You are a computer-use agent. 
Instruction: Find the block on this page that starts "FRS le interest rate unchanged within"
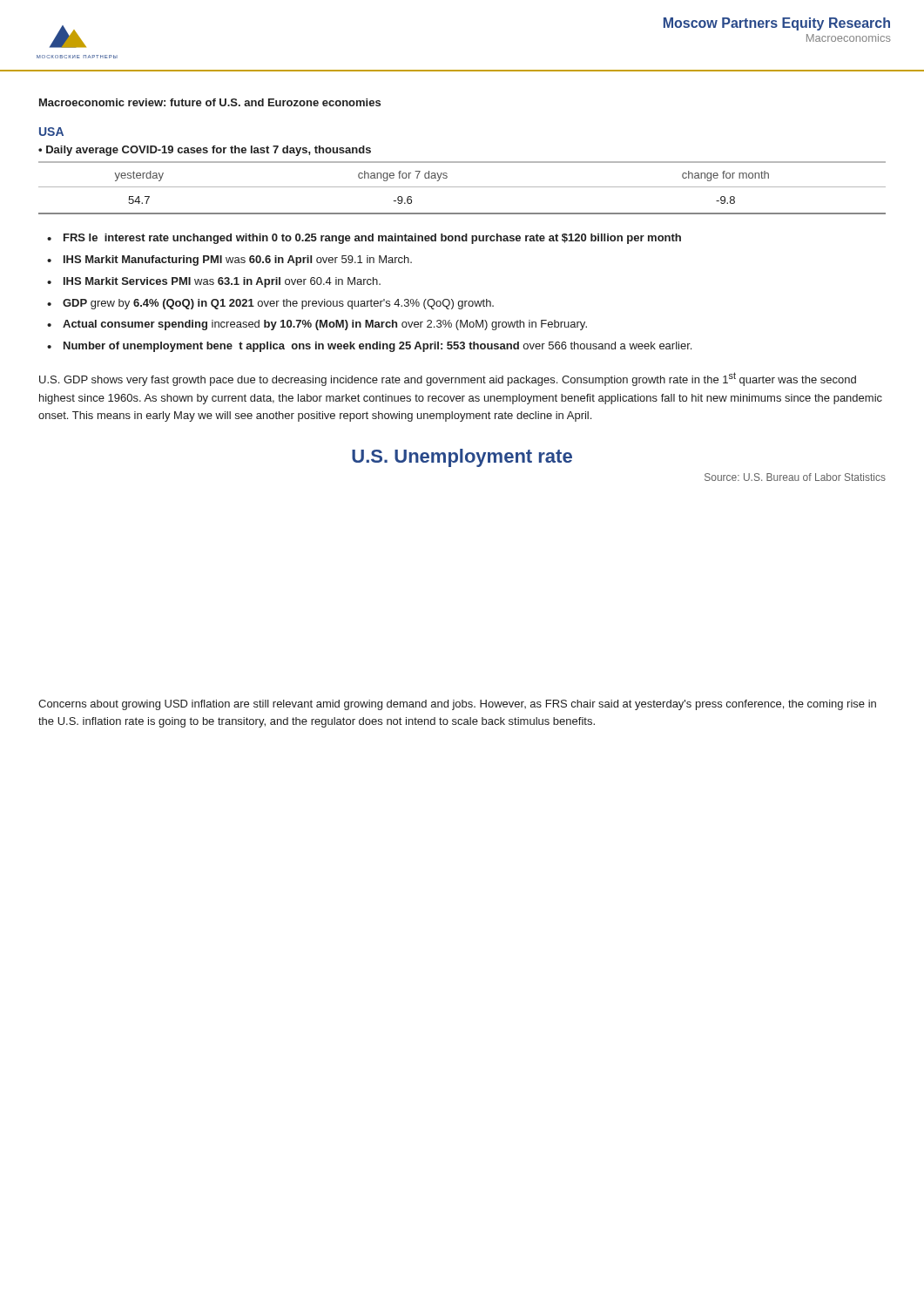point(372,237)
